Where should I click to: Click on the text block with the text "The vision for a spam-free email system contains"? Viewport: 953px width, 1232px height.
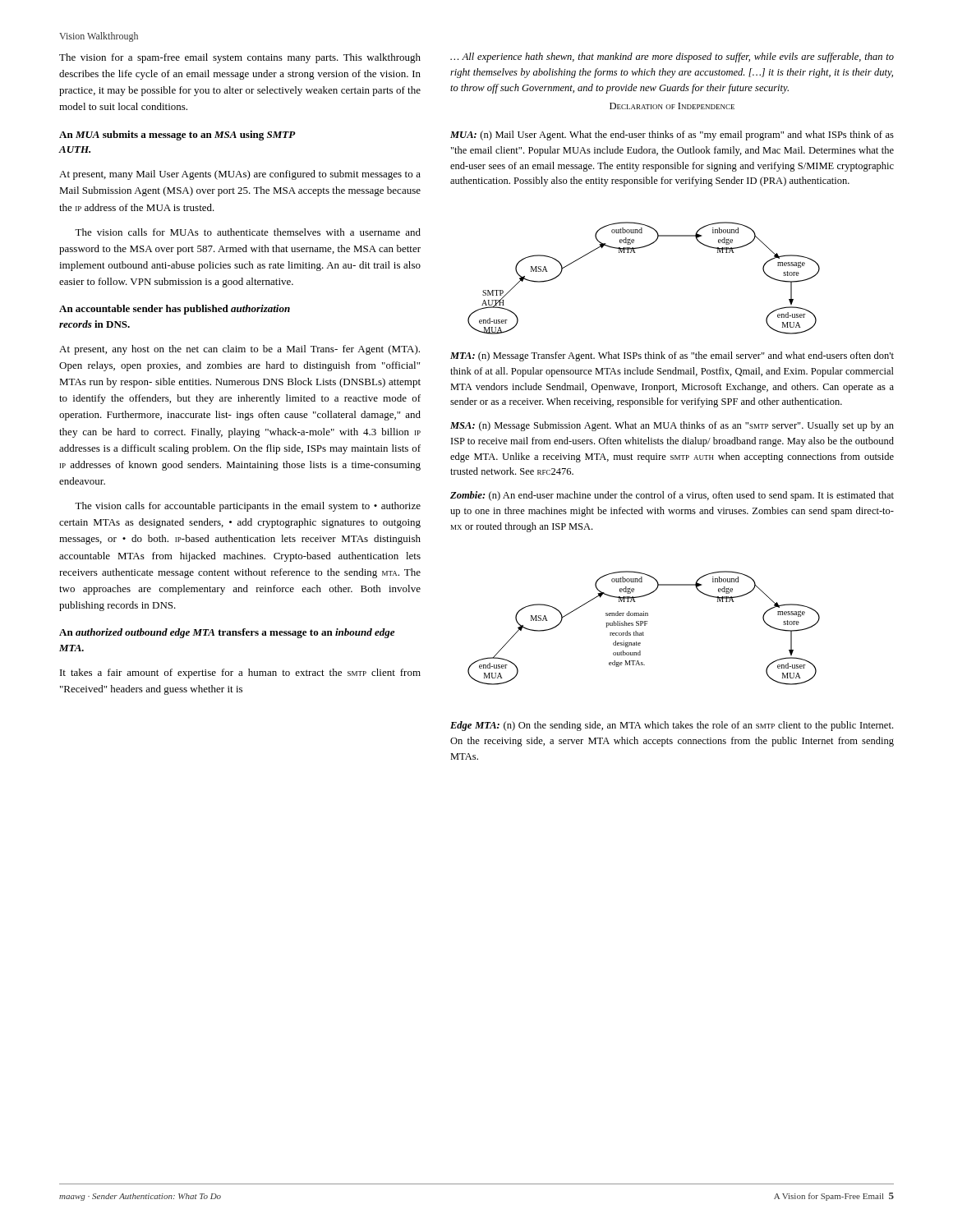click(x=240, y=82)
